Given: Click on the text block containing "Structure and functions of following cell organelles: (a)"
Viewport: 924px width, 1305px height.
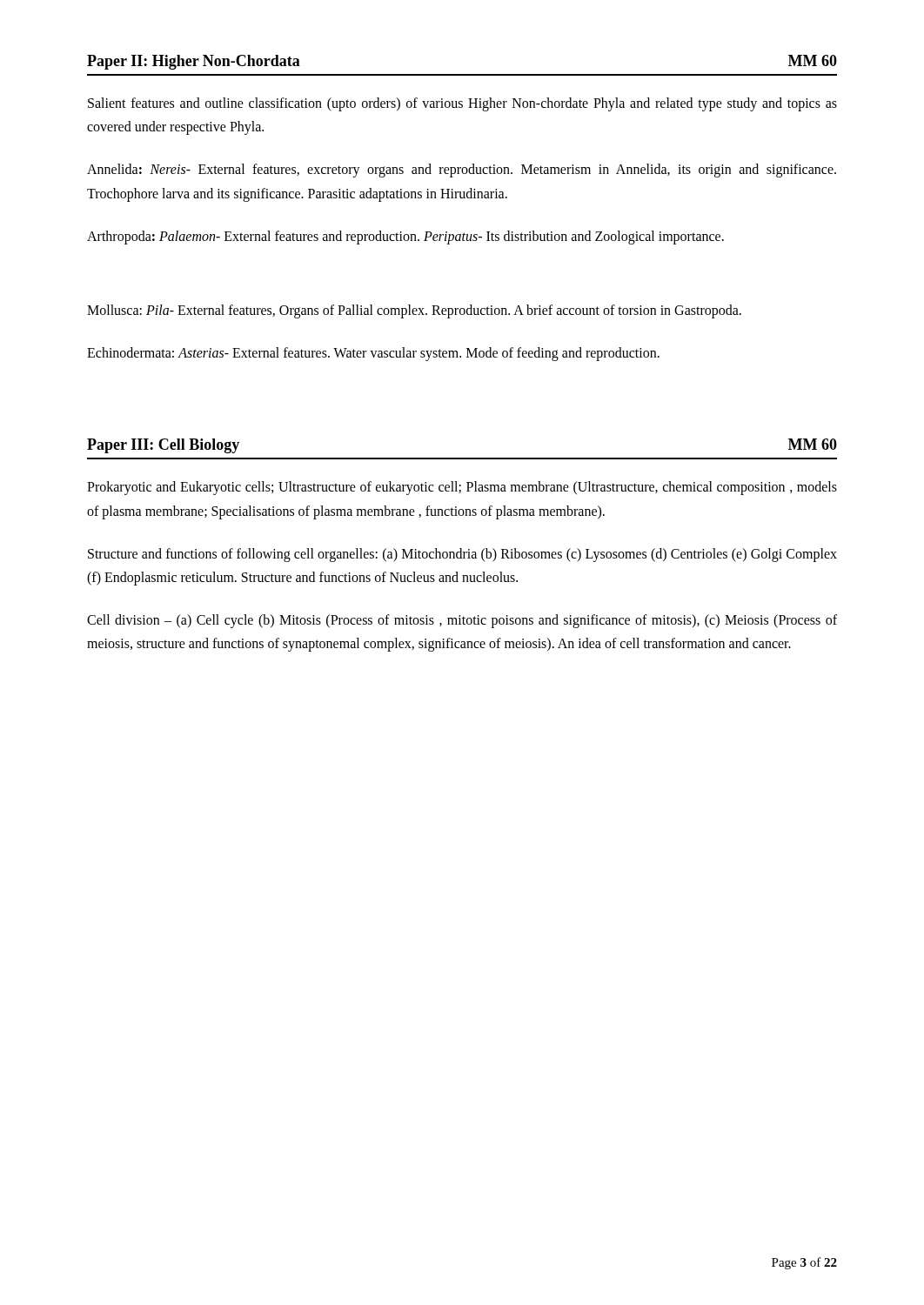Looking at the screenshot, I should tap(462, 565).
